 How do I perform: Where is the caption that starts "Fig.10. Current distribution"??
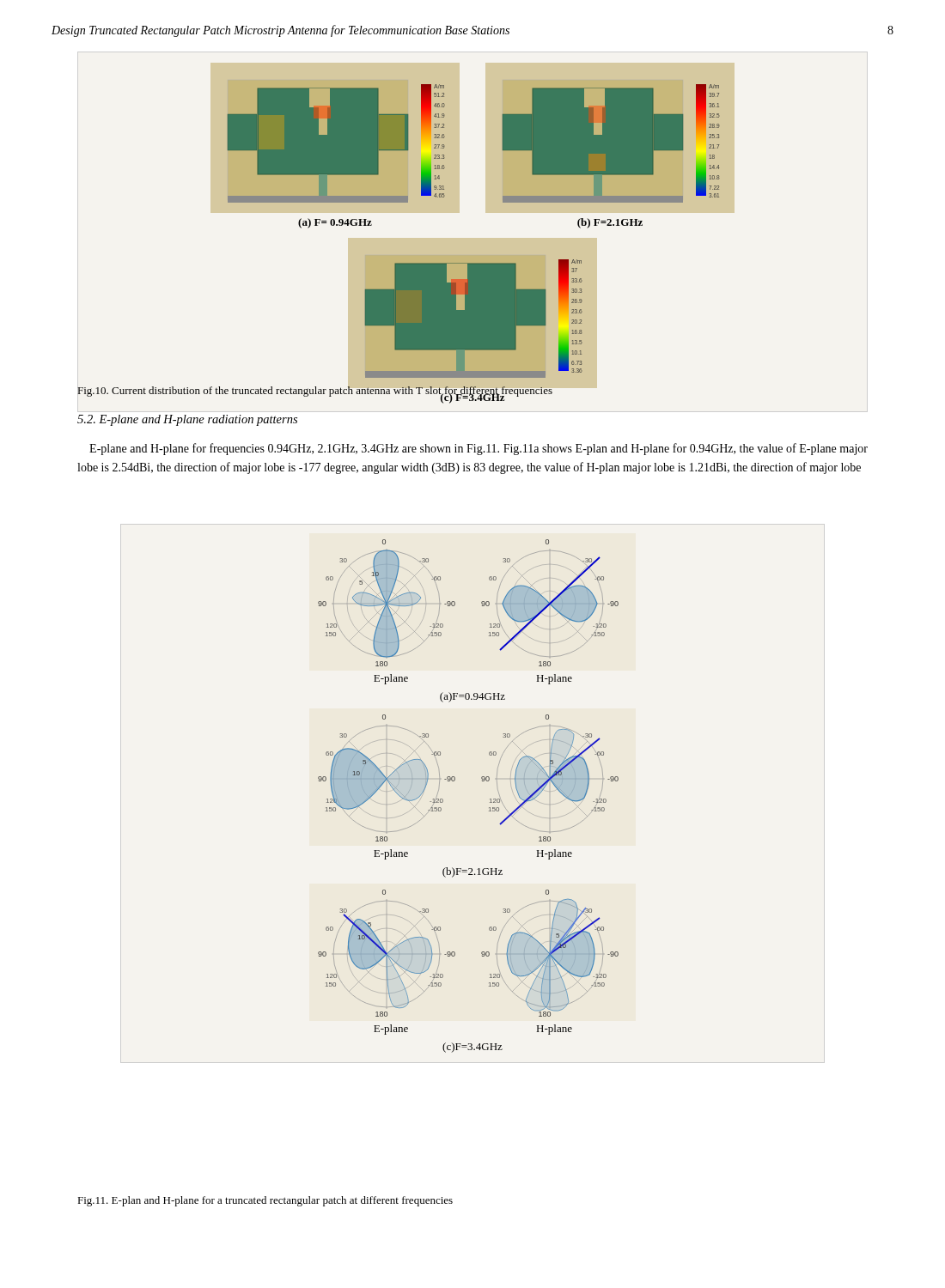coord(315,390)
